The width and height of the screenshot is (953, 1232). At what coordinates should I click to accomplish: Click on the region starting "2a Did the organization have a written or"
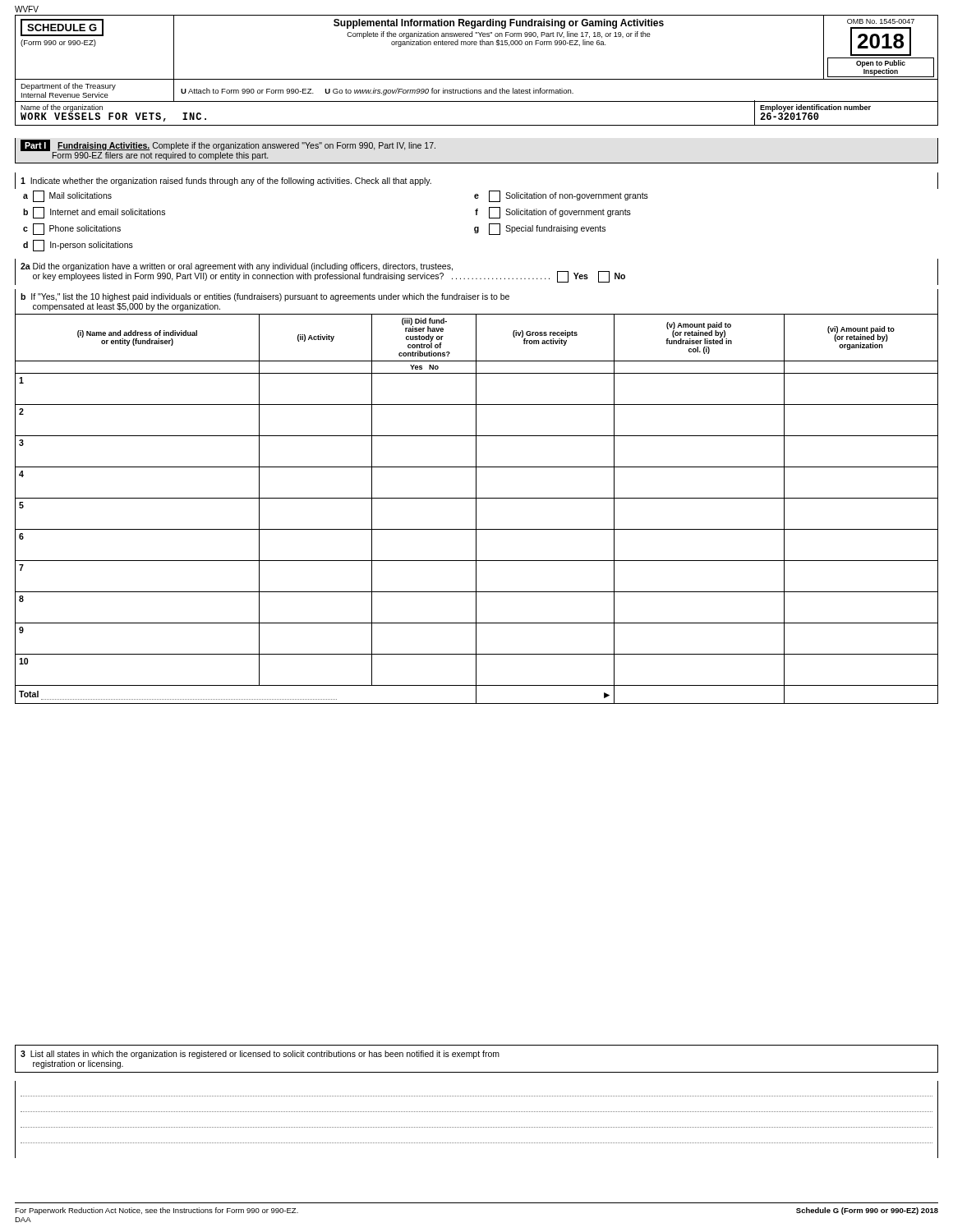click(x=323, y=272)
